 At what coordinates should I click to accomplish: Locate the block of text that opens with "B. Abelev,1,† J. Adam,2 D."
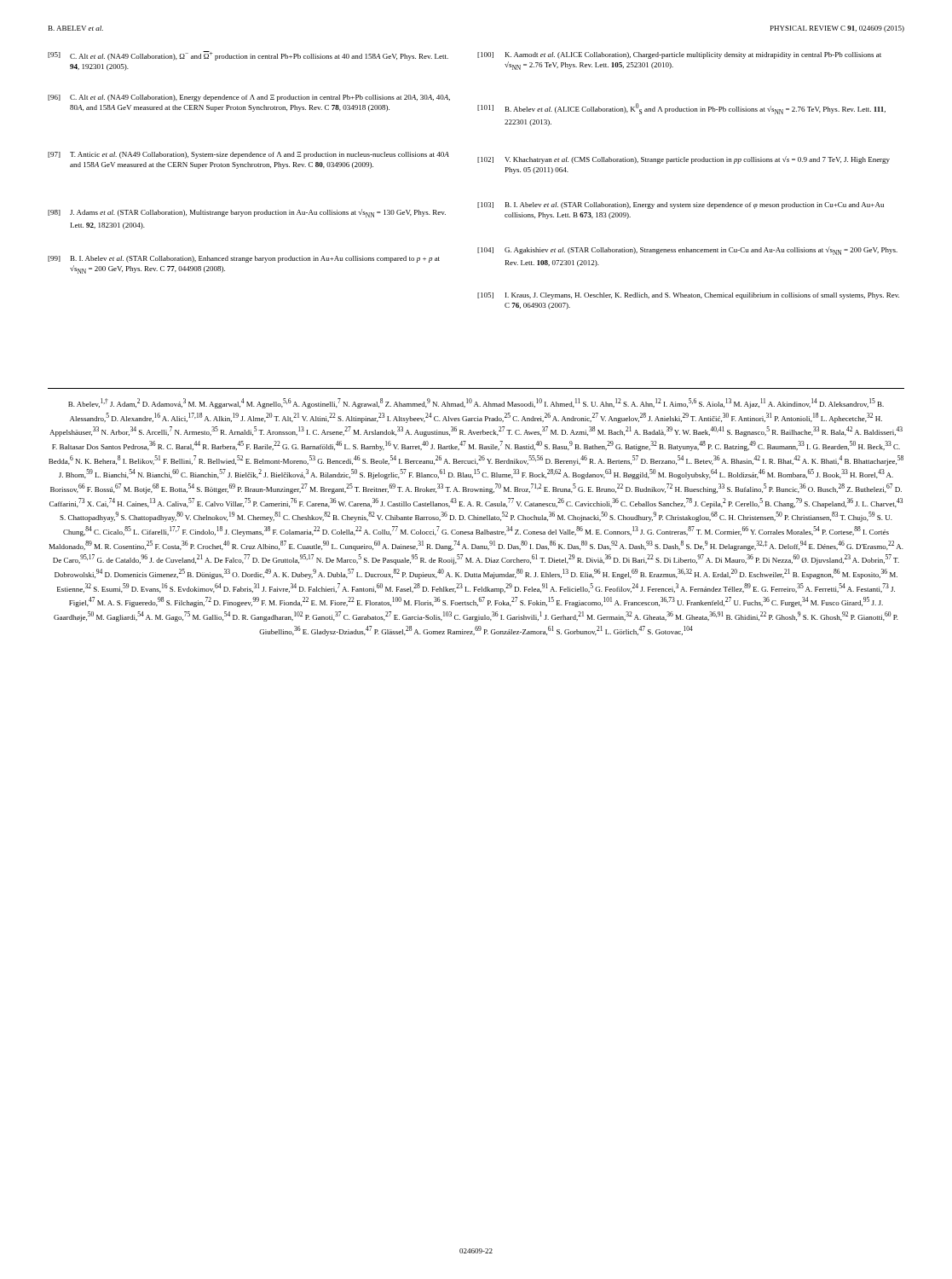click(476, 517)
